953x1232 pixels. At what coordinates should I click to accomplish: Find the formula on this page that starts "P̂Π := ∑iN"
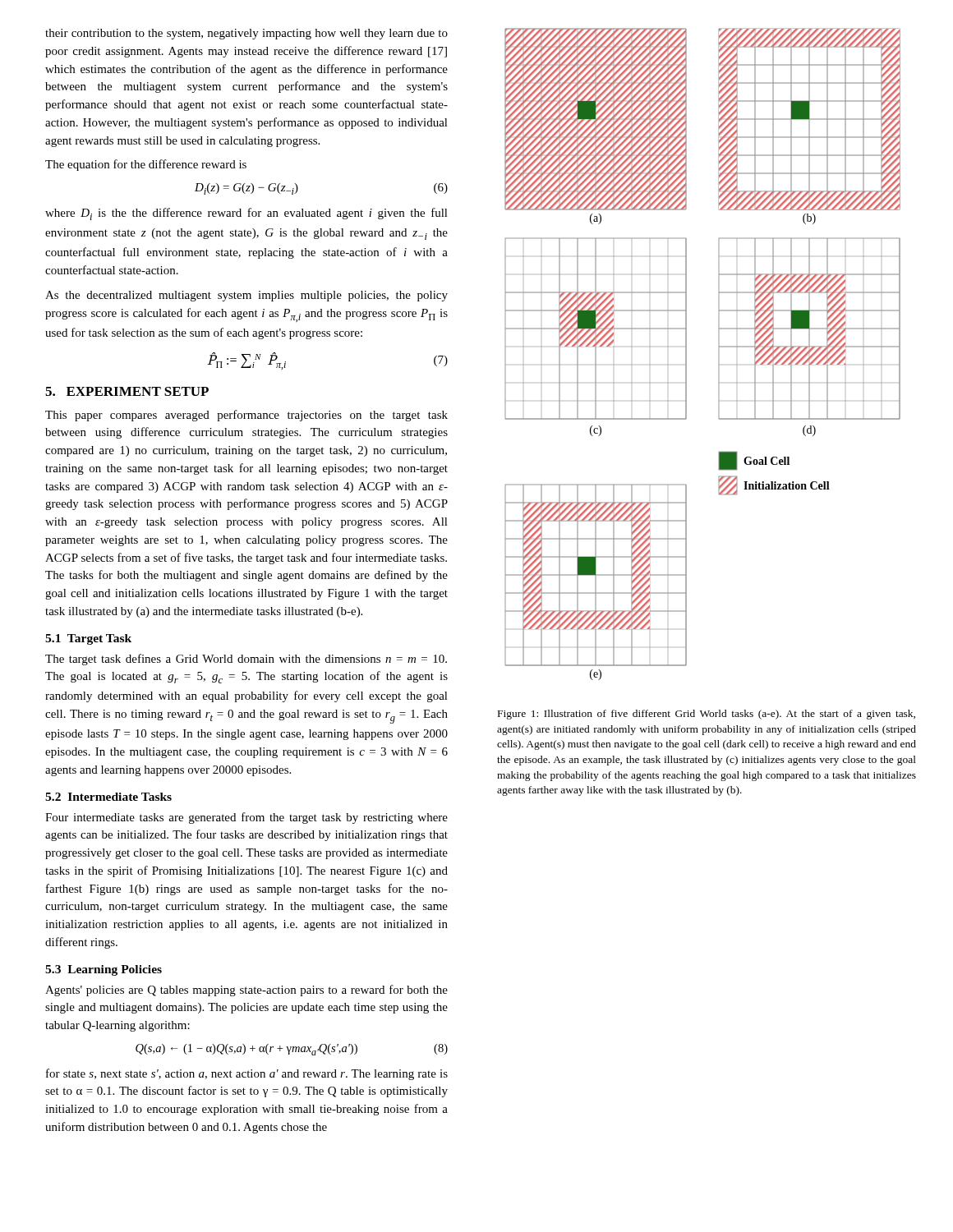tap(246, 361)
